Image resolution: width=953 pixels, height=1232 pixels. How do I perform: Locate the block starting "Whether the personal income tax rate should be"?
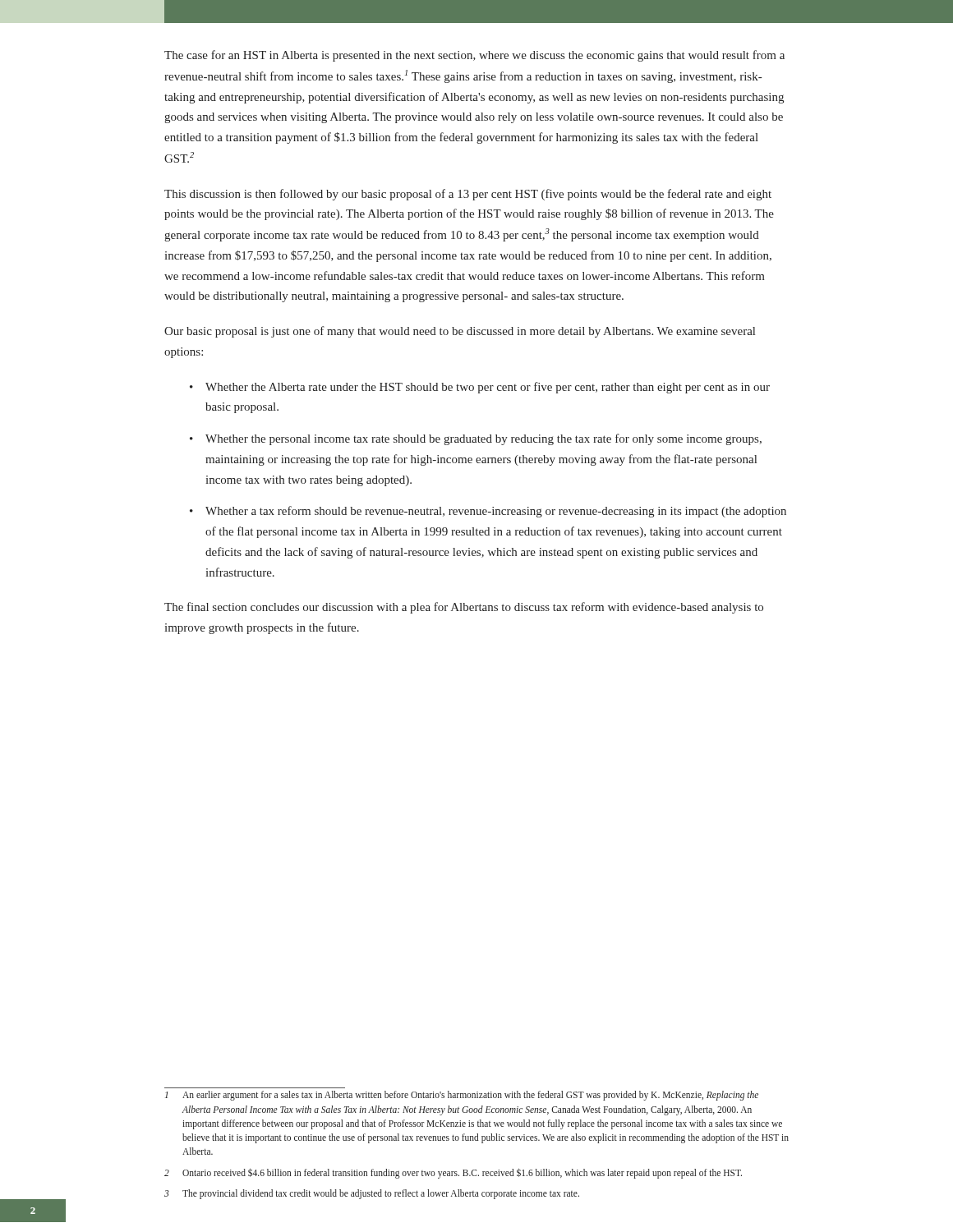click(x=484, y=459)
